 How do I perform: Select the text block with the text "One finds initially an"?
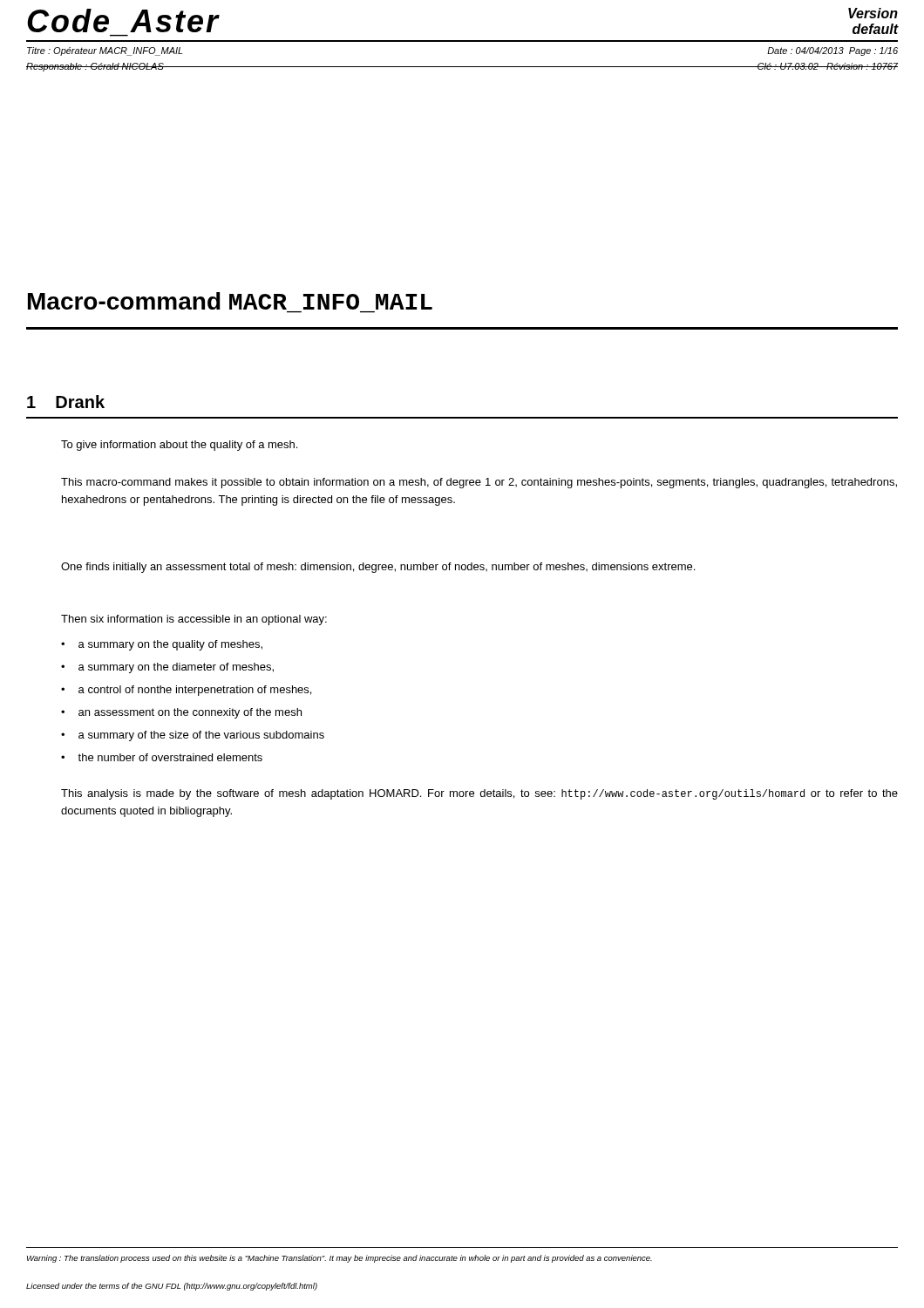378,566
